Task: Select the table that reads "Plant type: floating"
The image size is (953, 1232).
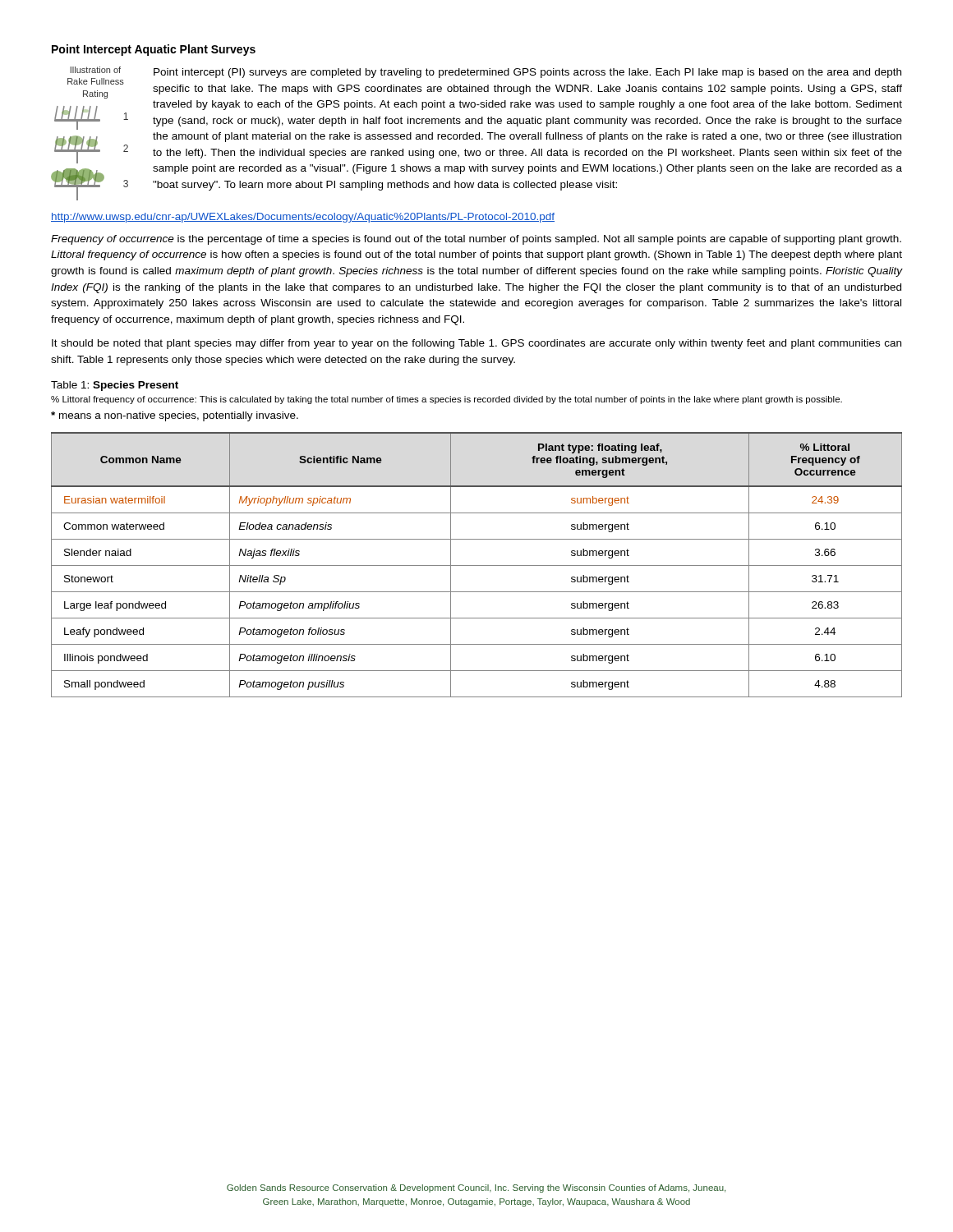Action: (x=476, y=565)
